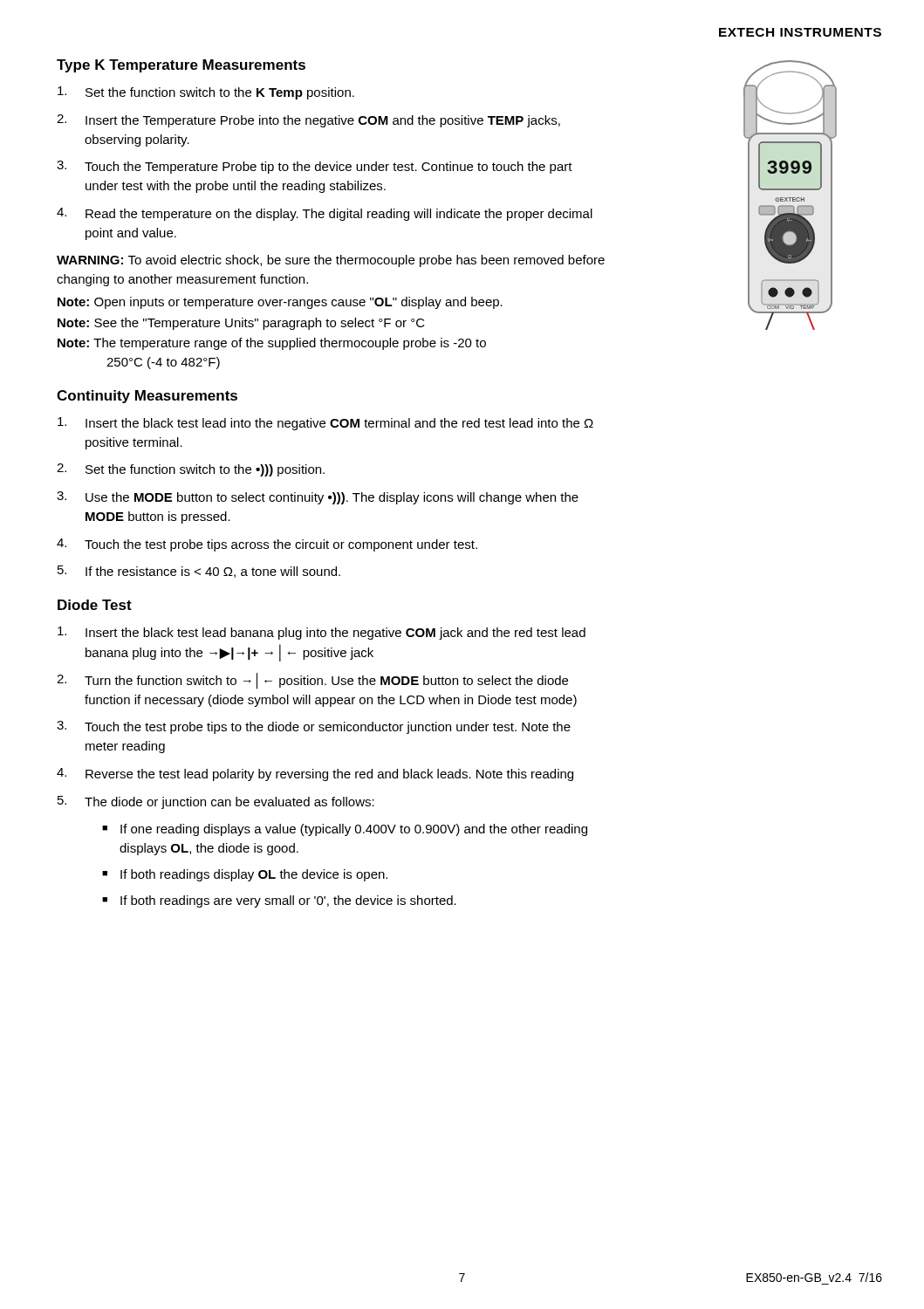Screen dimensions: 1309x924
Task: Point to the text block starting "Insert the black test lead into"
Action: pyautogui.click(x=332, y=432)
